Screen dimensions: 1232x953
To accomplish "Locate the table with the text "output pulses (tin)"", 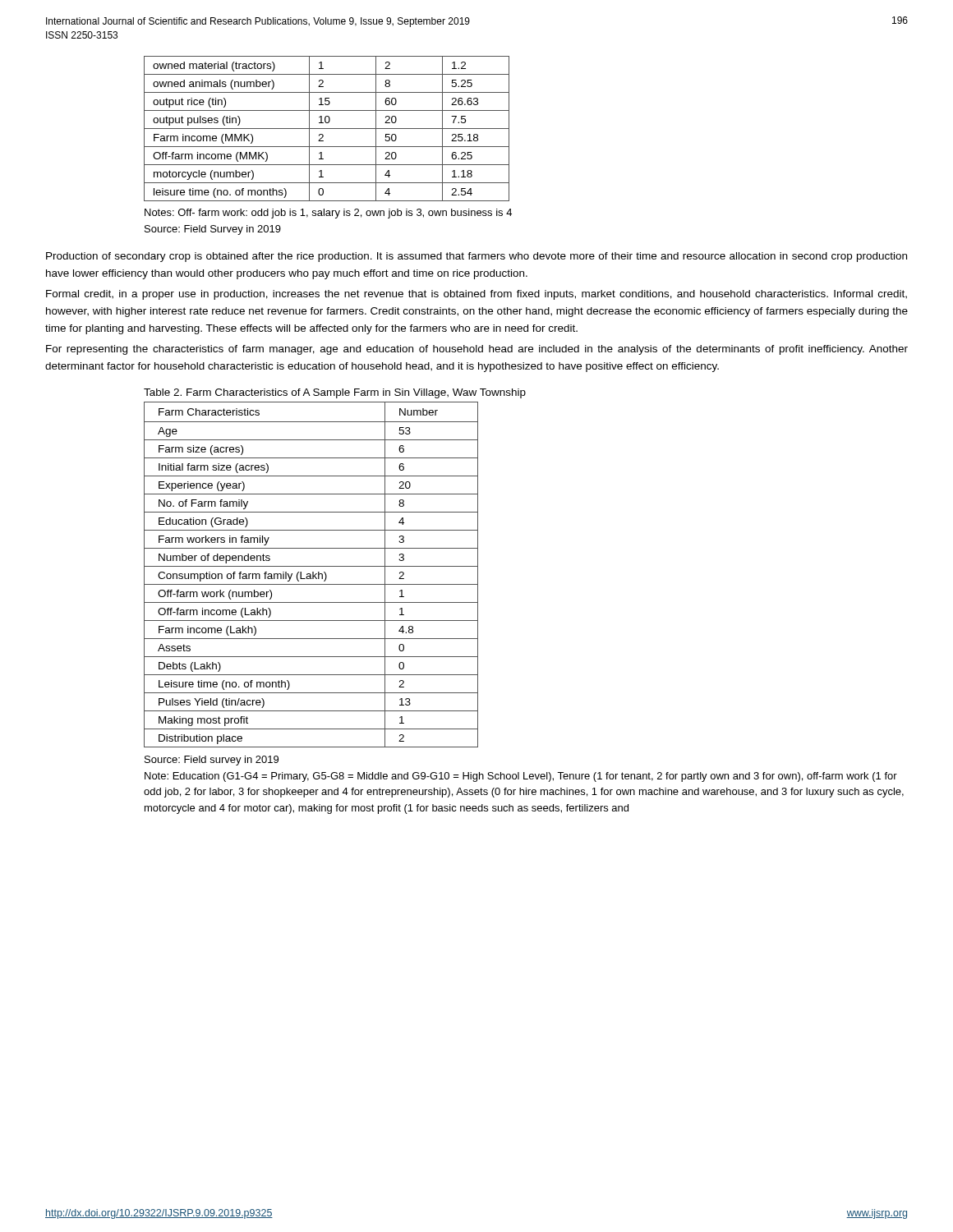I will 476,128.
